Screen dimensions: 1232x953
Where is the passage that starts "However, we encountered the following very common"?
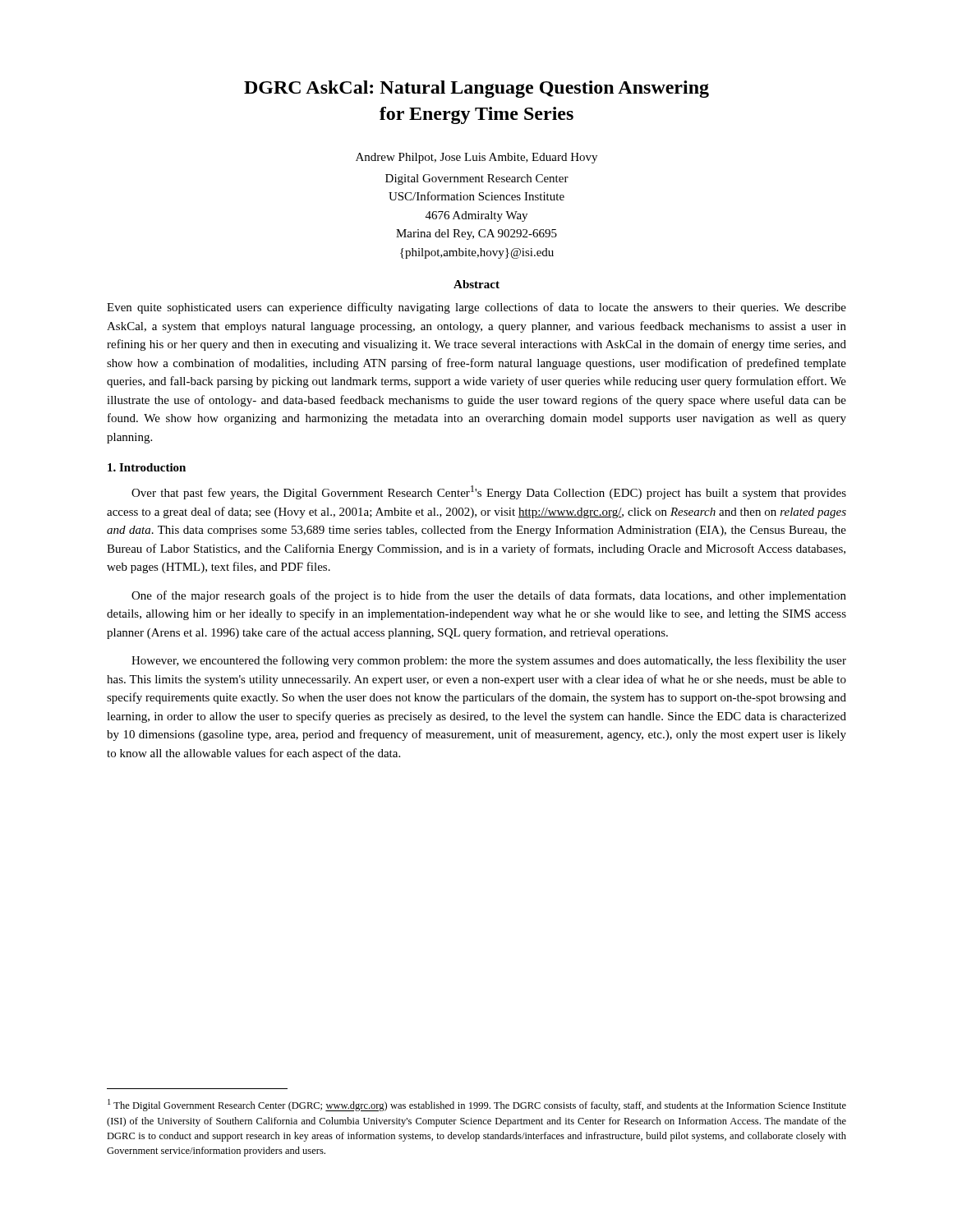(476, 707)
